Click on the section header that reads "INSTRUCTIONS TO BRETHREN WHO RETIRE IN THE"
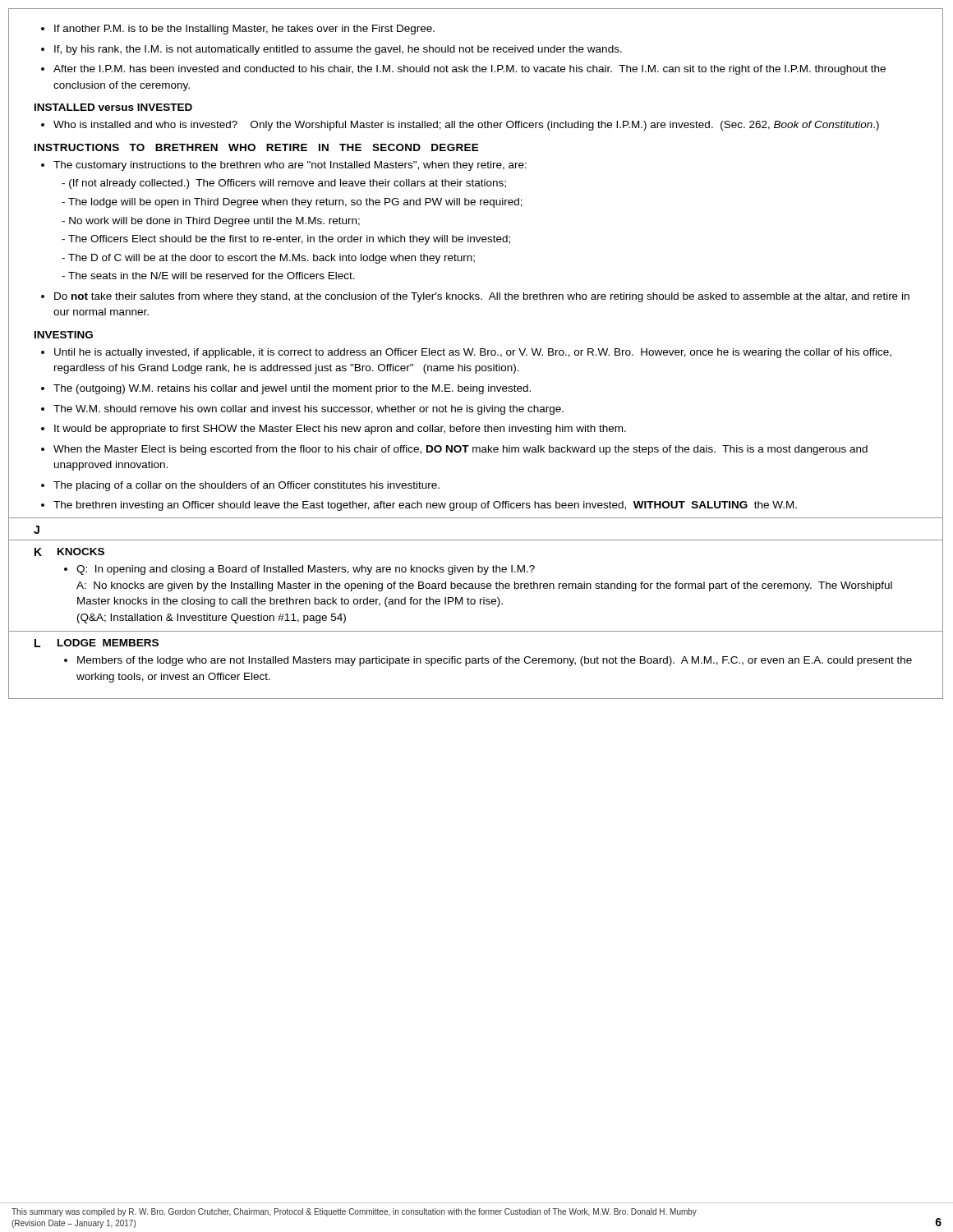This screenshot has width=953, height=1232. pyautogui.click(x=476, y=147)
